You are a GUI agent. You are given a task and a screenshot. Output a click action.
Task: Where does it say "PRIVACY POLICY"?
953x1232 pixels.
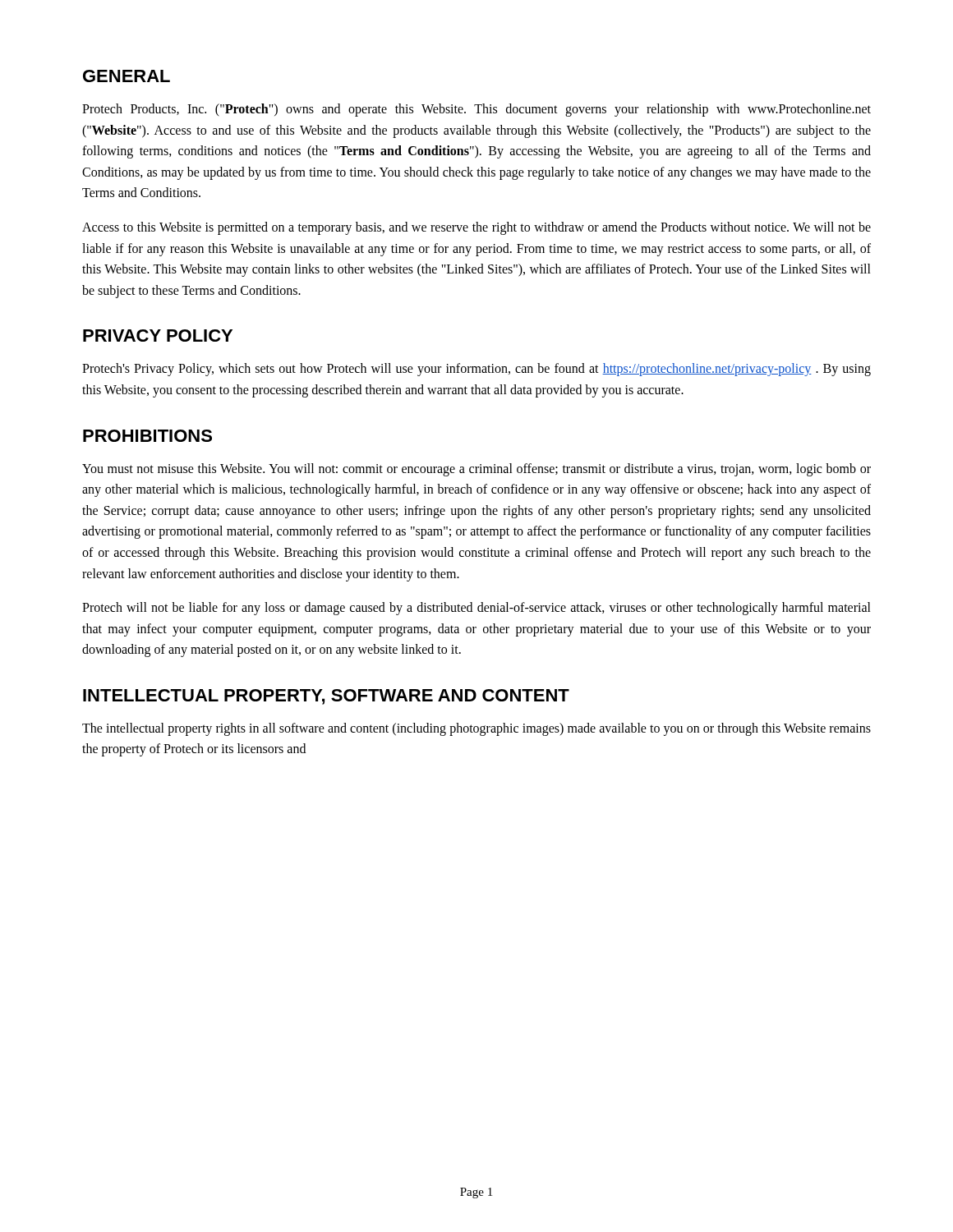158,336
